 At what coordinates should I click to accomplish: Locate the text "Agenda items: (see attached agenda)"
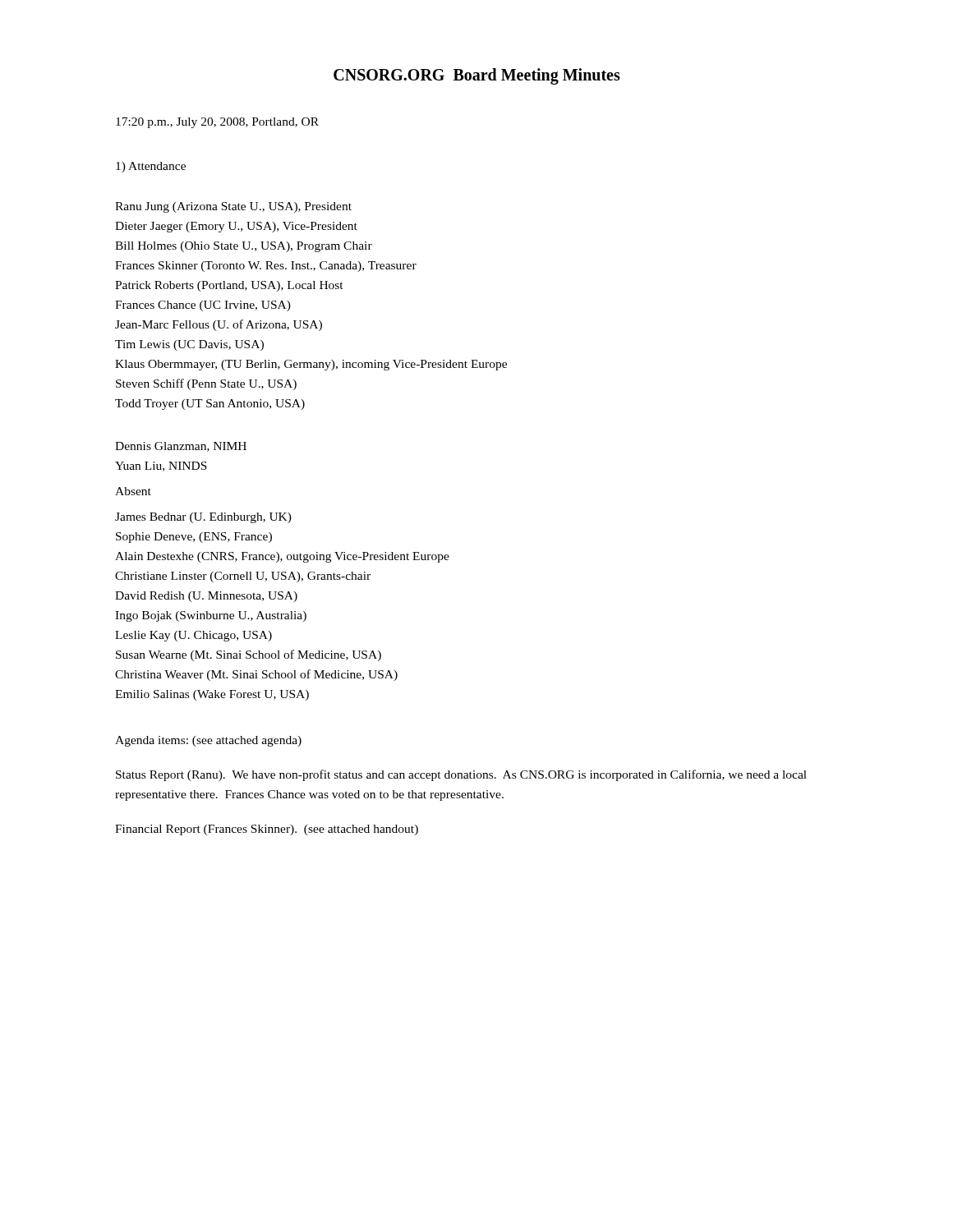pos(208,740)
